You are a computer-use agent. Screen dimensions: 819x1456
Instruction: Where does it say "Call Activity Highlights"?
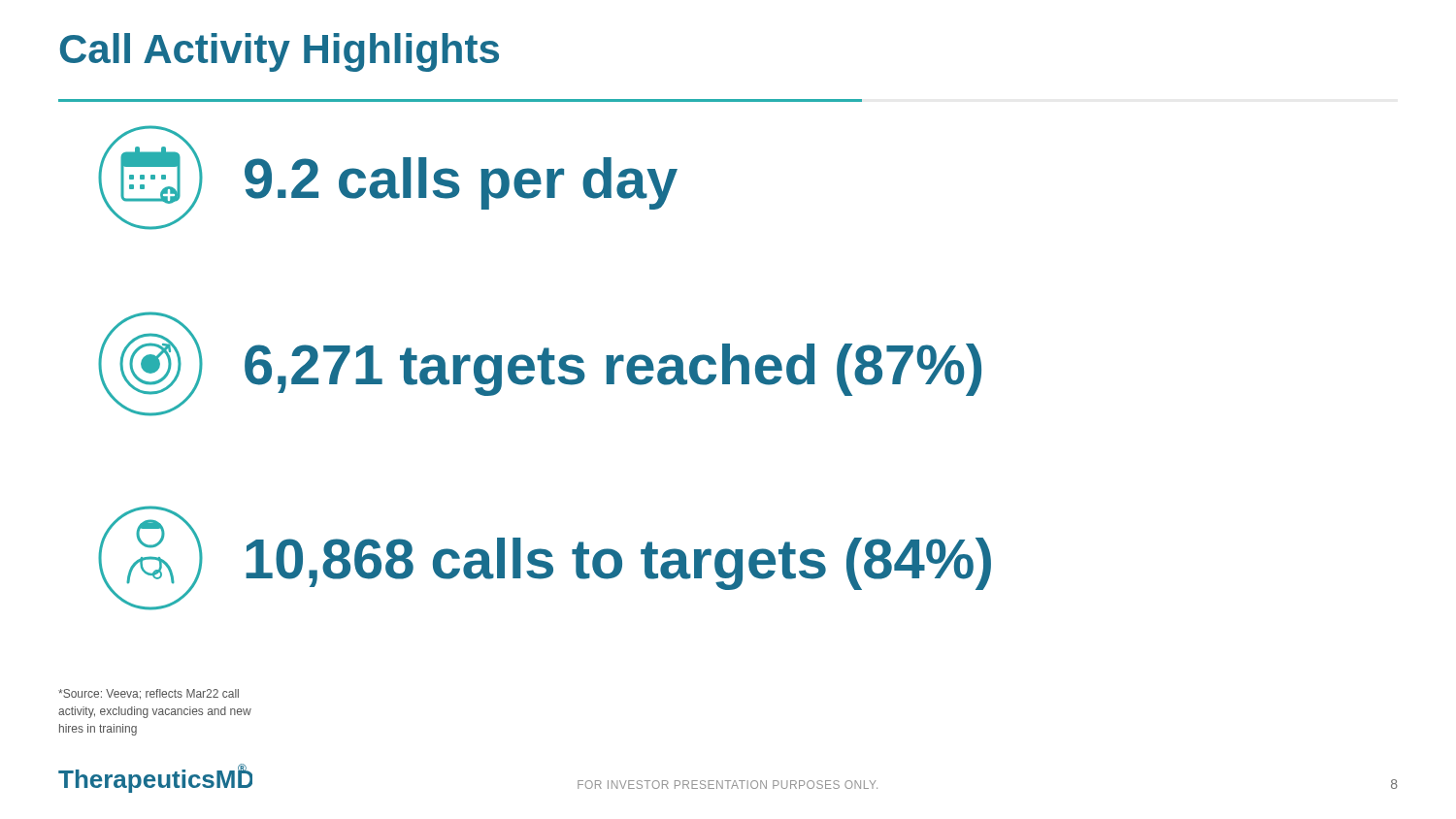279,50
